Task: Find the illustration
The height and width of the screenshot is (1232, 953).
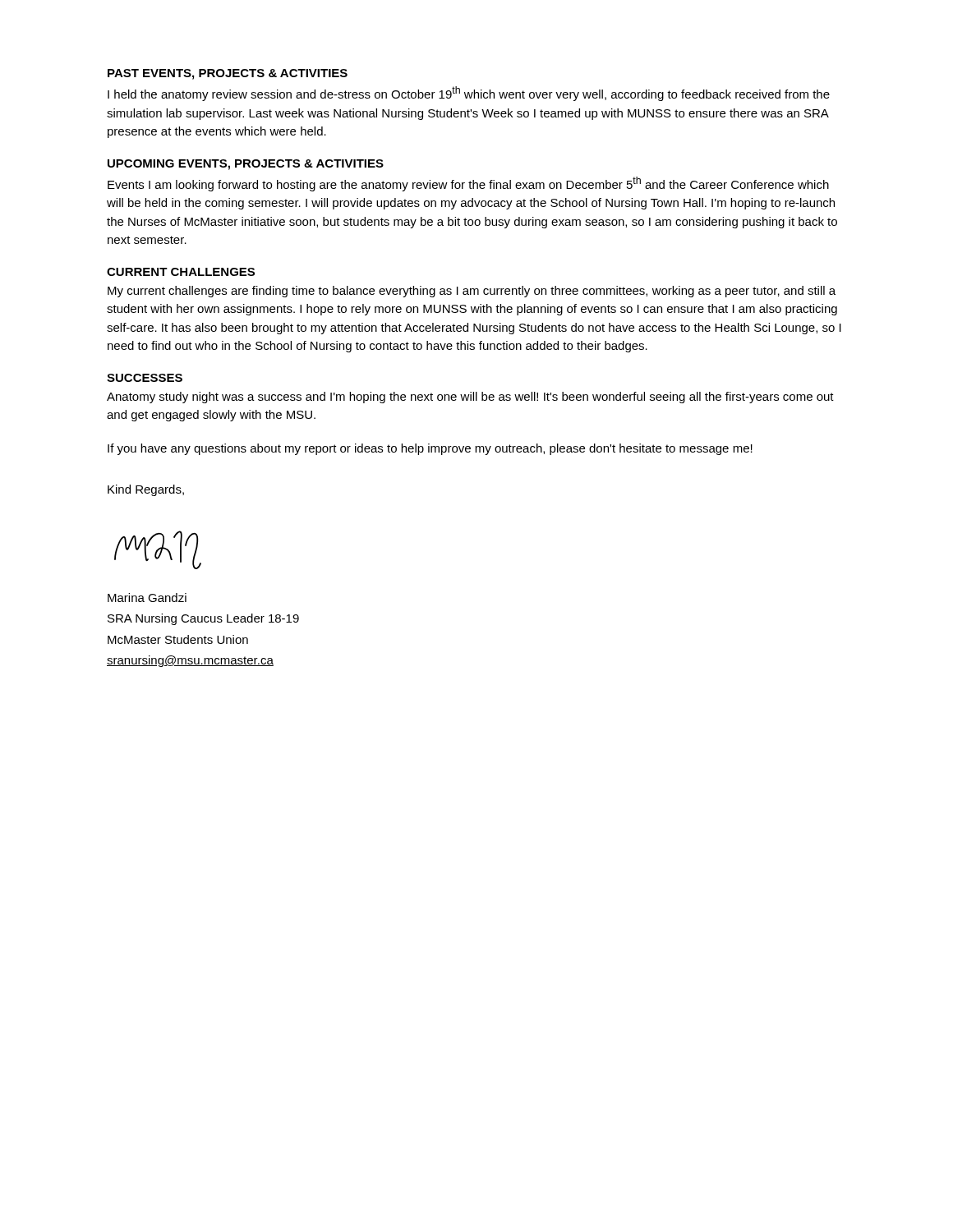Action: [x=476, y=548]
